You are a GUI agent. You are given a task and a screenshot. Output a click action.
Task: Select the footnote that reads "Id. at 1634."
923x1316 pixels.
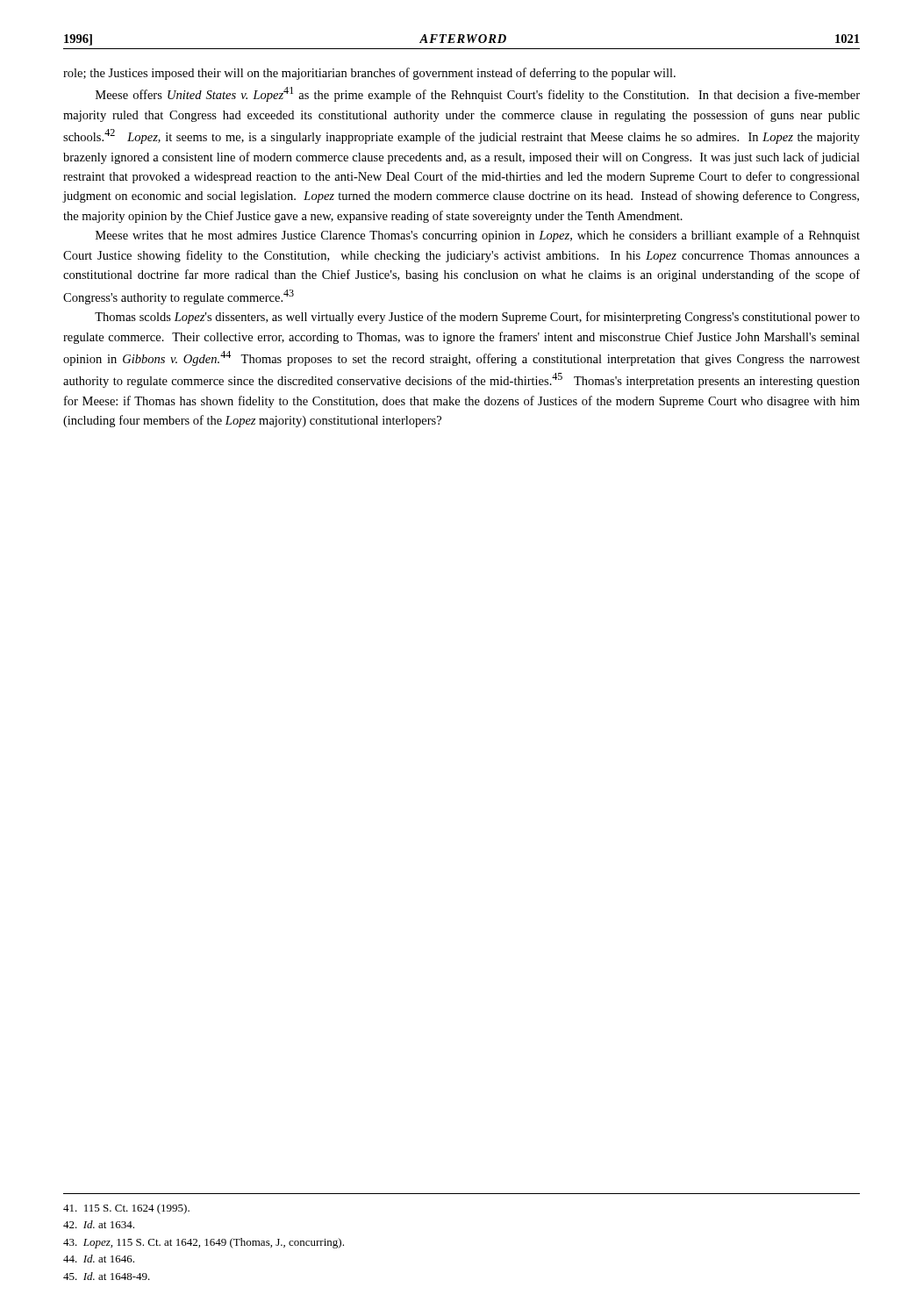click(99, 1224)
